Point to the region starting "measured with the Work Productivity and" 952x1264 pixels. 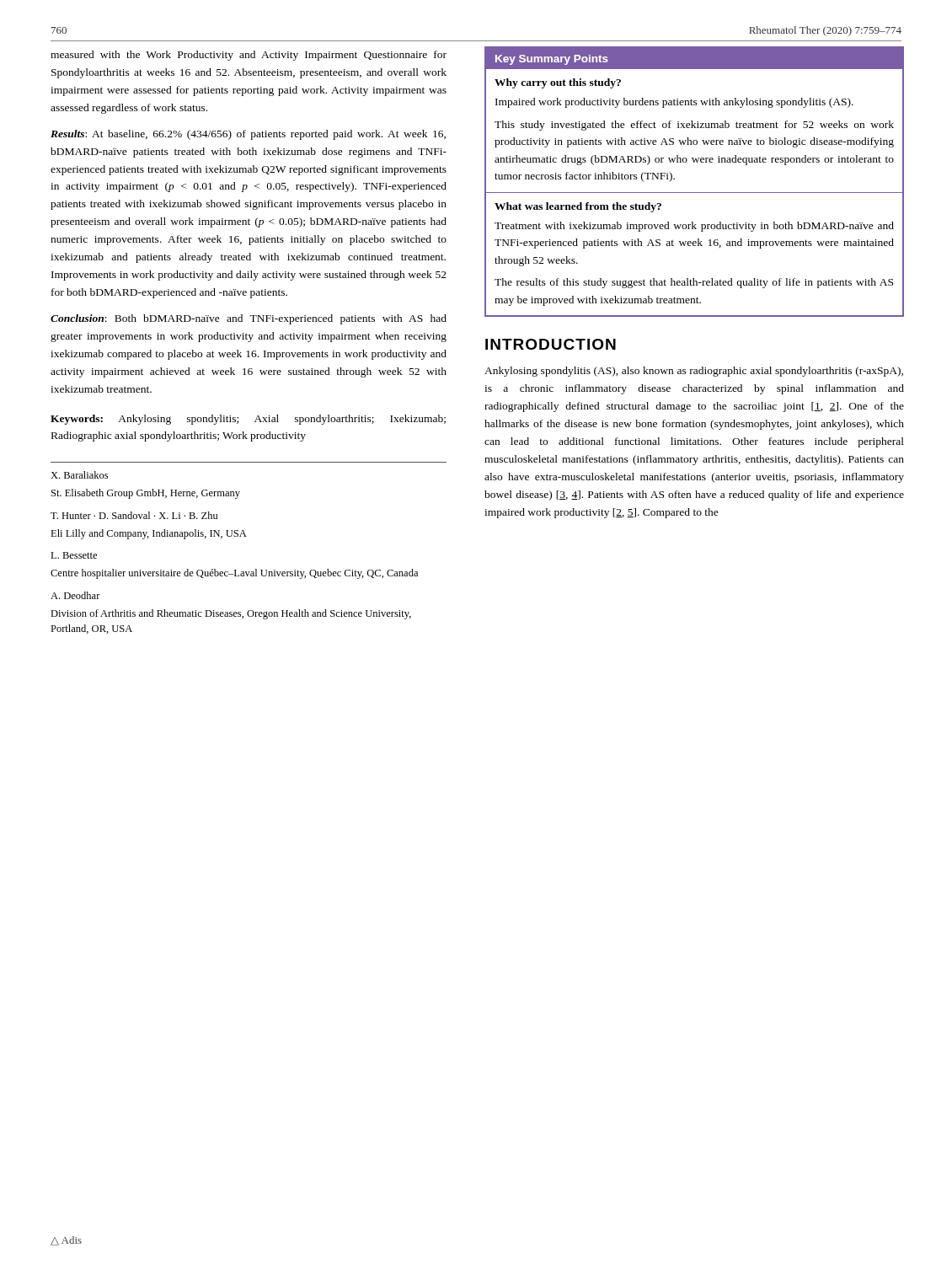click(x=249, y=81)
